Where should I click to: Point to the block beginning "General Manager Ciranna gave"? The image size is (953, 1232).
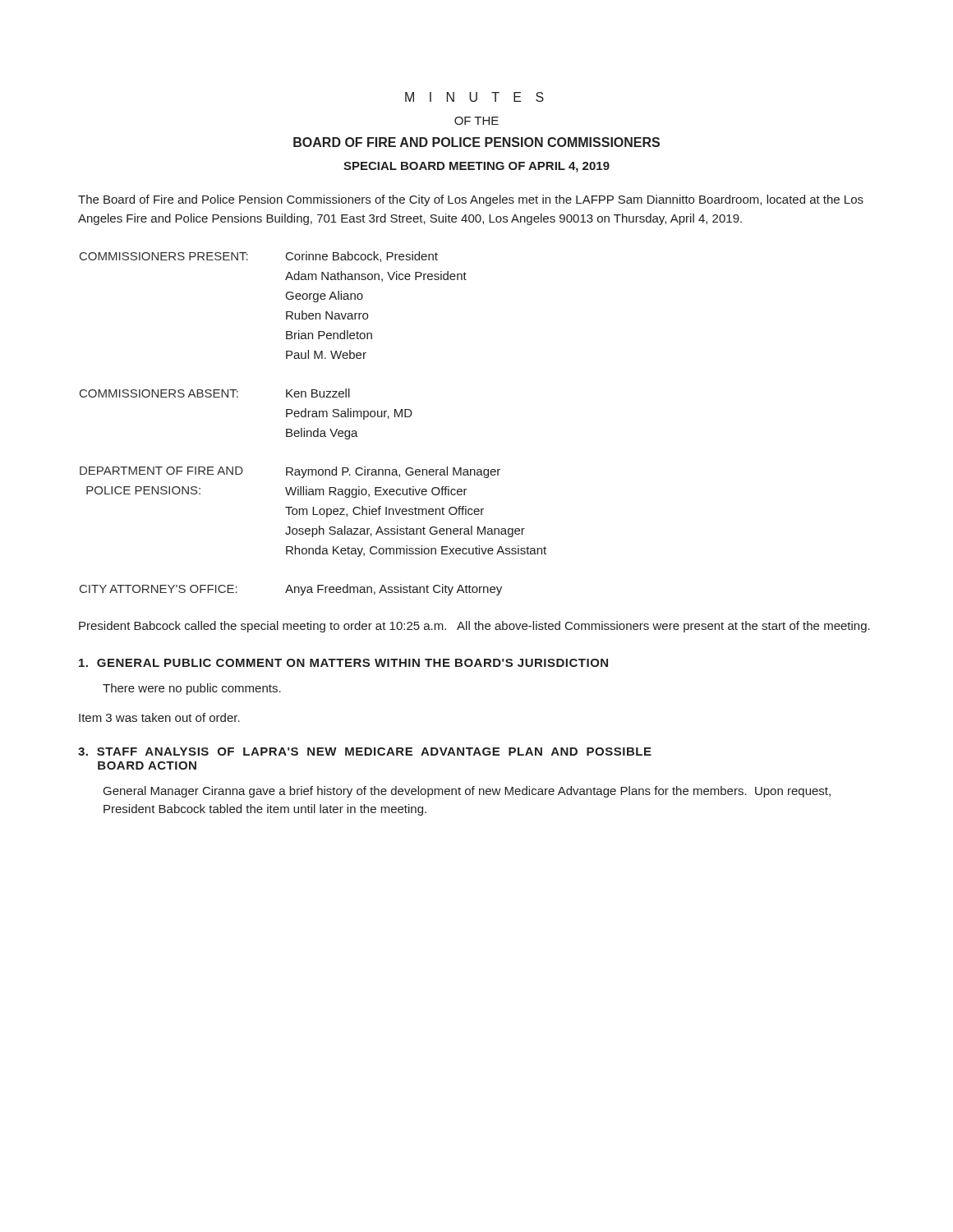467,799
